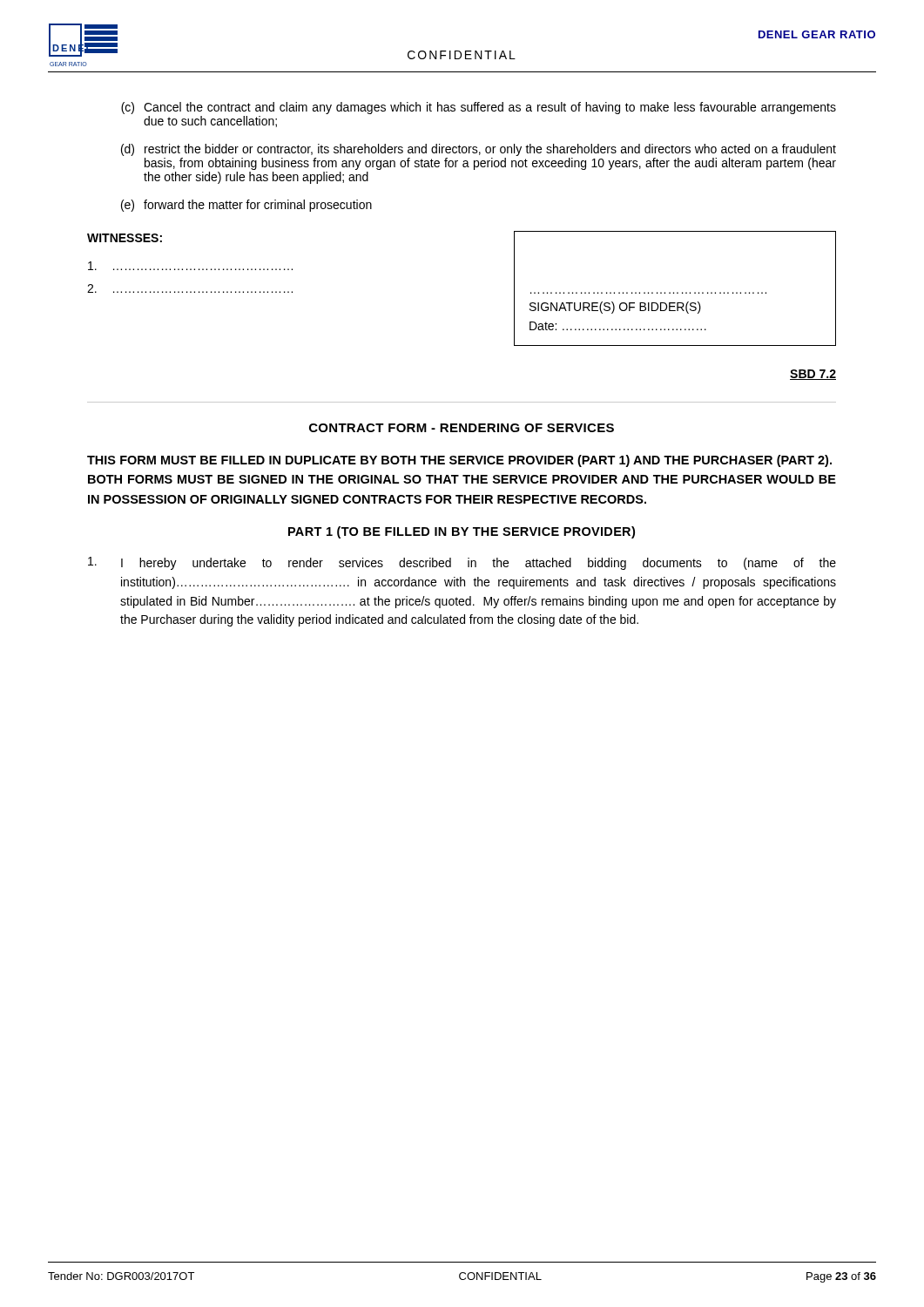Point to "………………………………………………… SIGNATURE(S) OF BIDDER(S) Date: ………………………………"

(675, 308)
